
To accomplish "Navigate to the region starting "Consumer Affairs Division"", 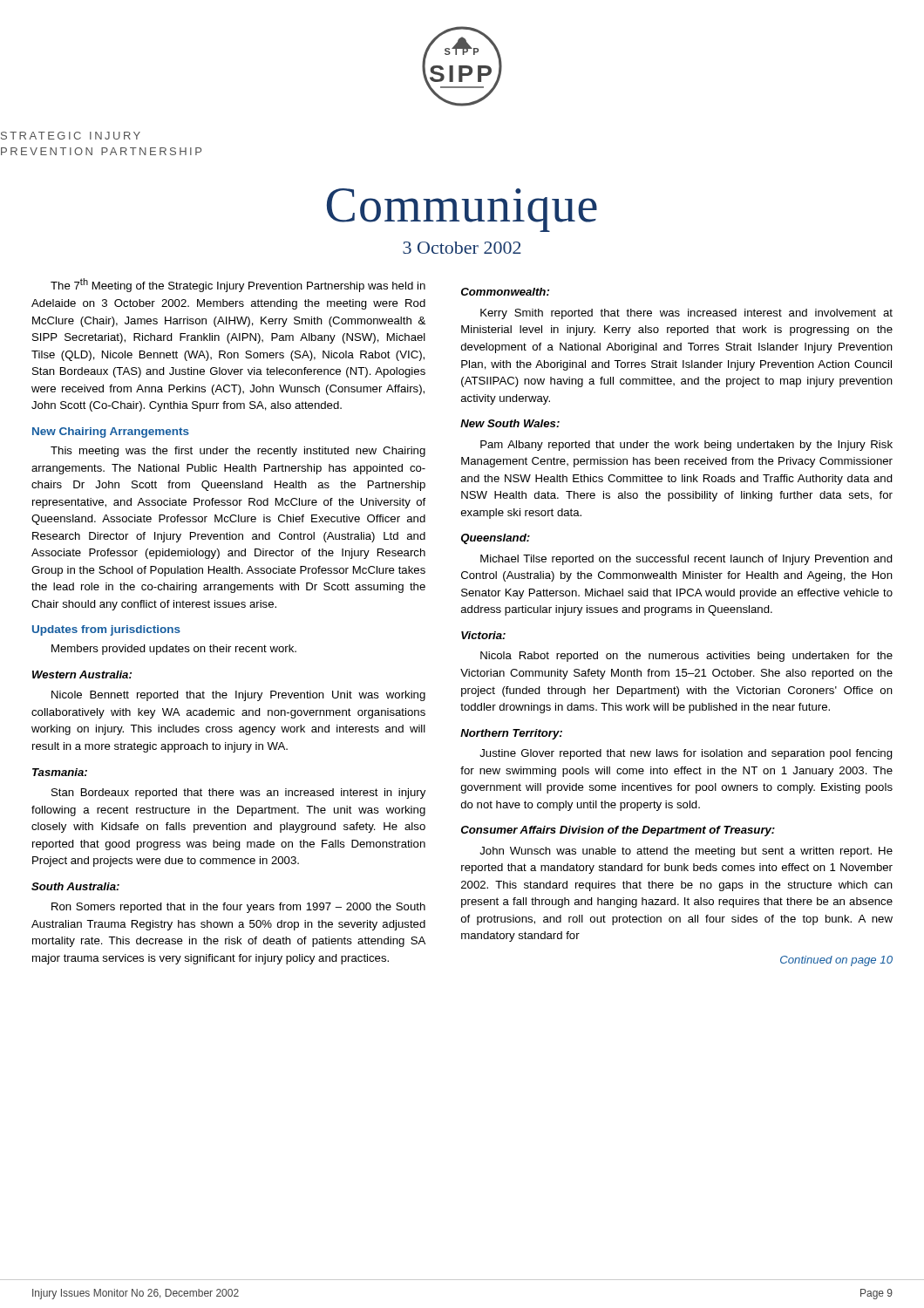I will 677,883.
